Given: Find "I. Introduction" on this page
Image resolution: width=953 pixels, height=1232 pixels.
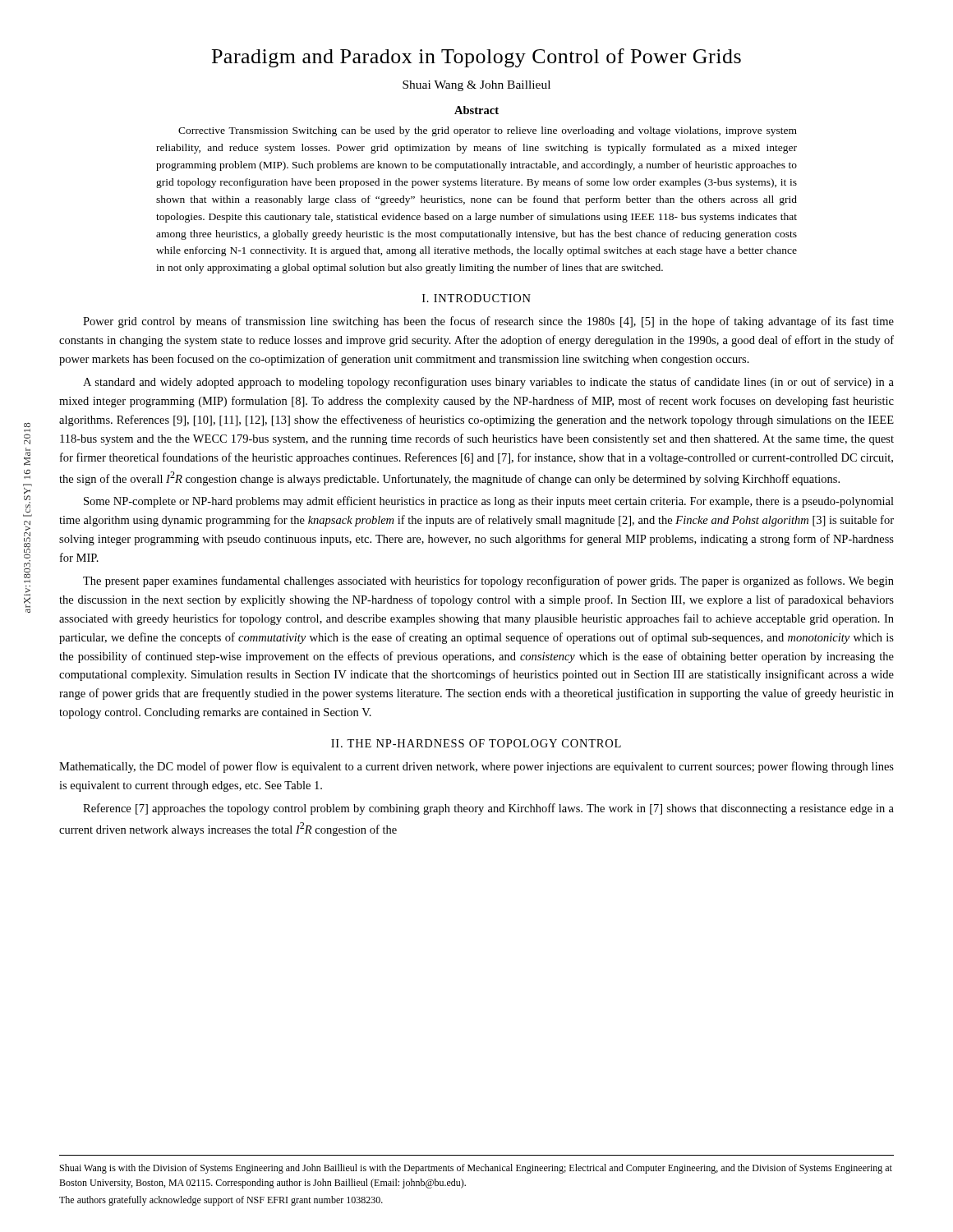Looking at the screenshot, I should [476, 298].
